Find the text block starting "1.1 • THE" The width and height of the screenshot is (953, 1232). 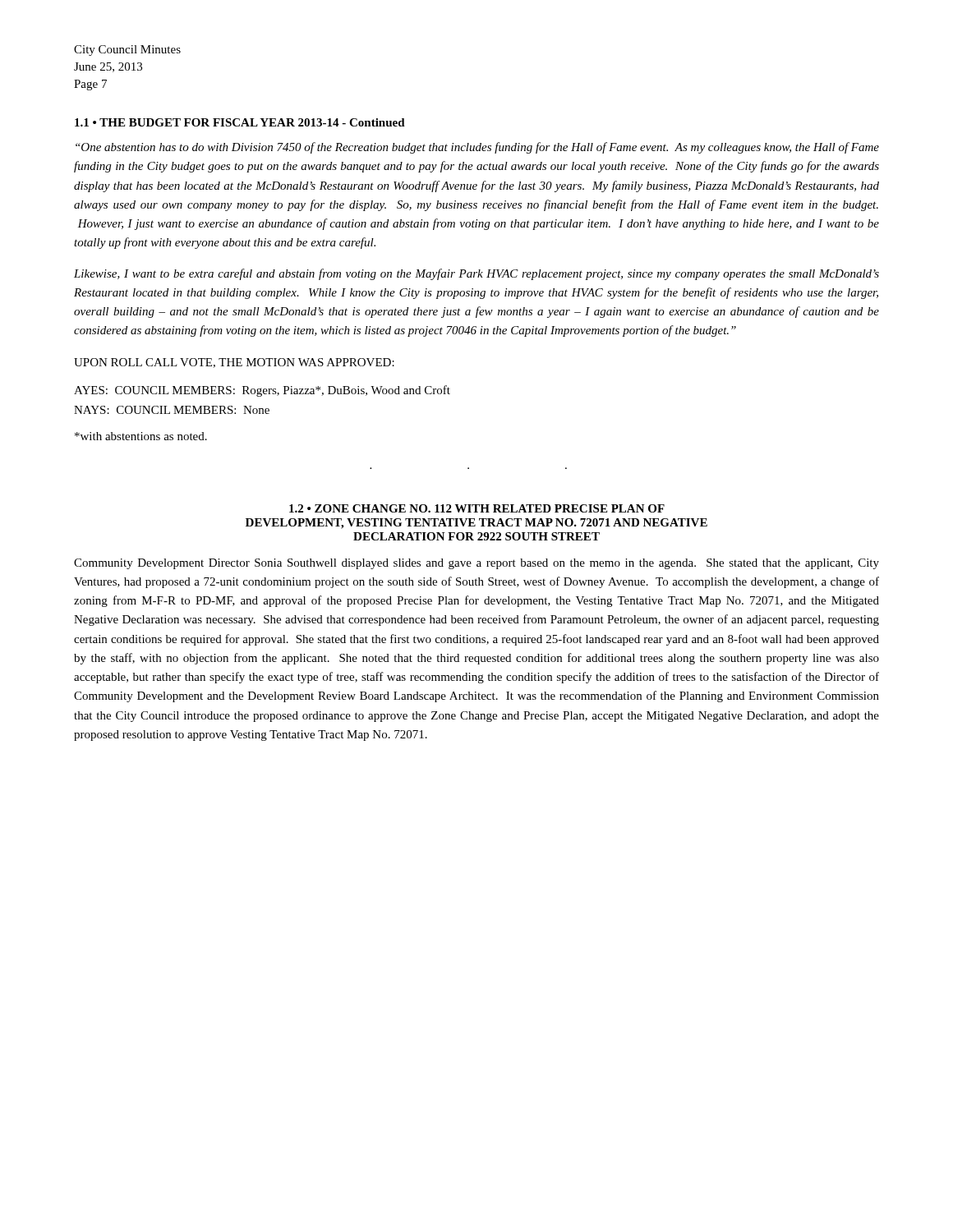[x=239, y=122]
